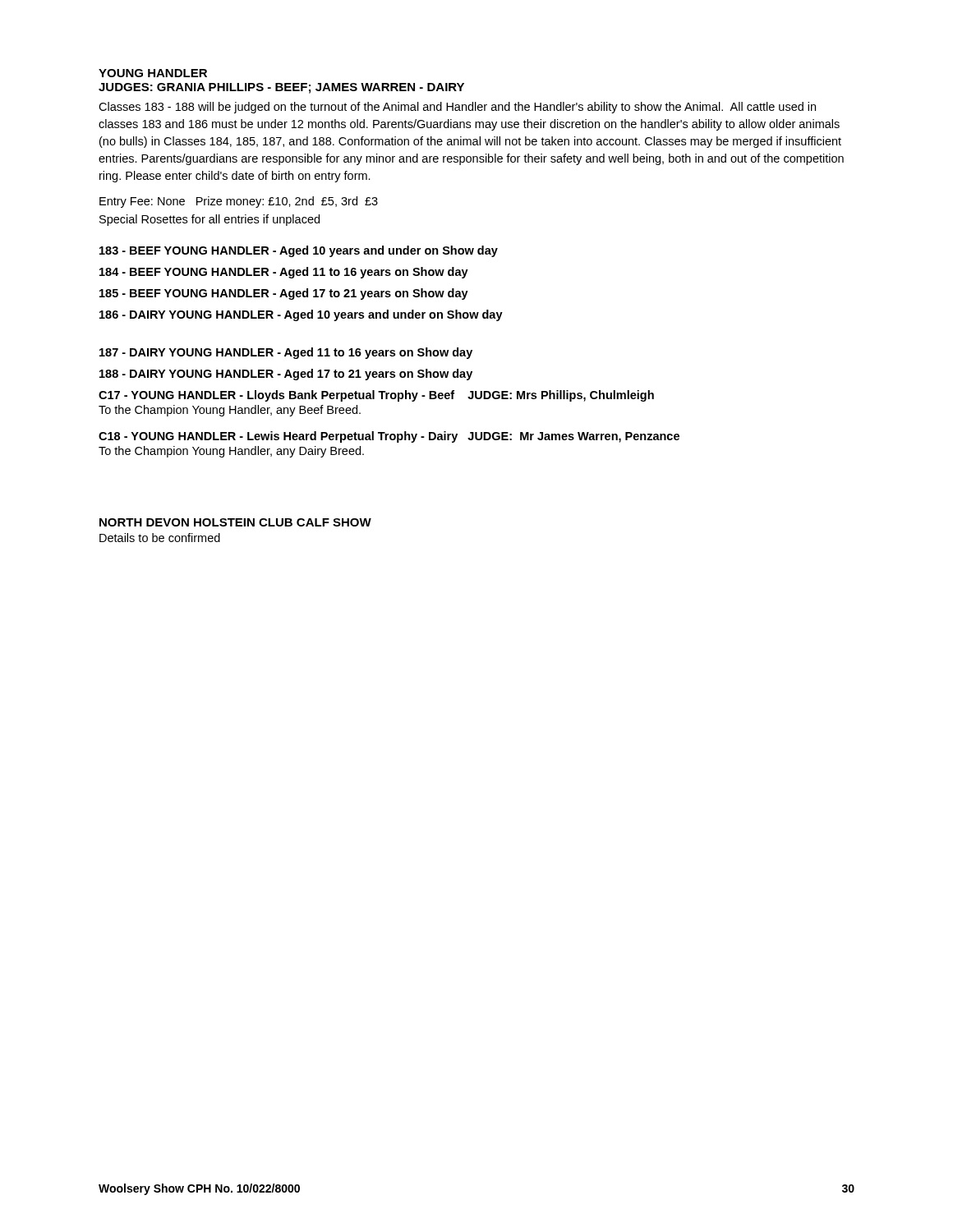Point to the block beginning "C18 - YOUNG HANDLER - Lewis Heard Perpetual"

(476, 443)
